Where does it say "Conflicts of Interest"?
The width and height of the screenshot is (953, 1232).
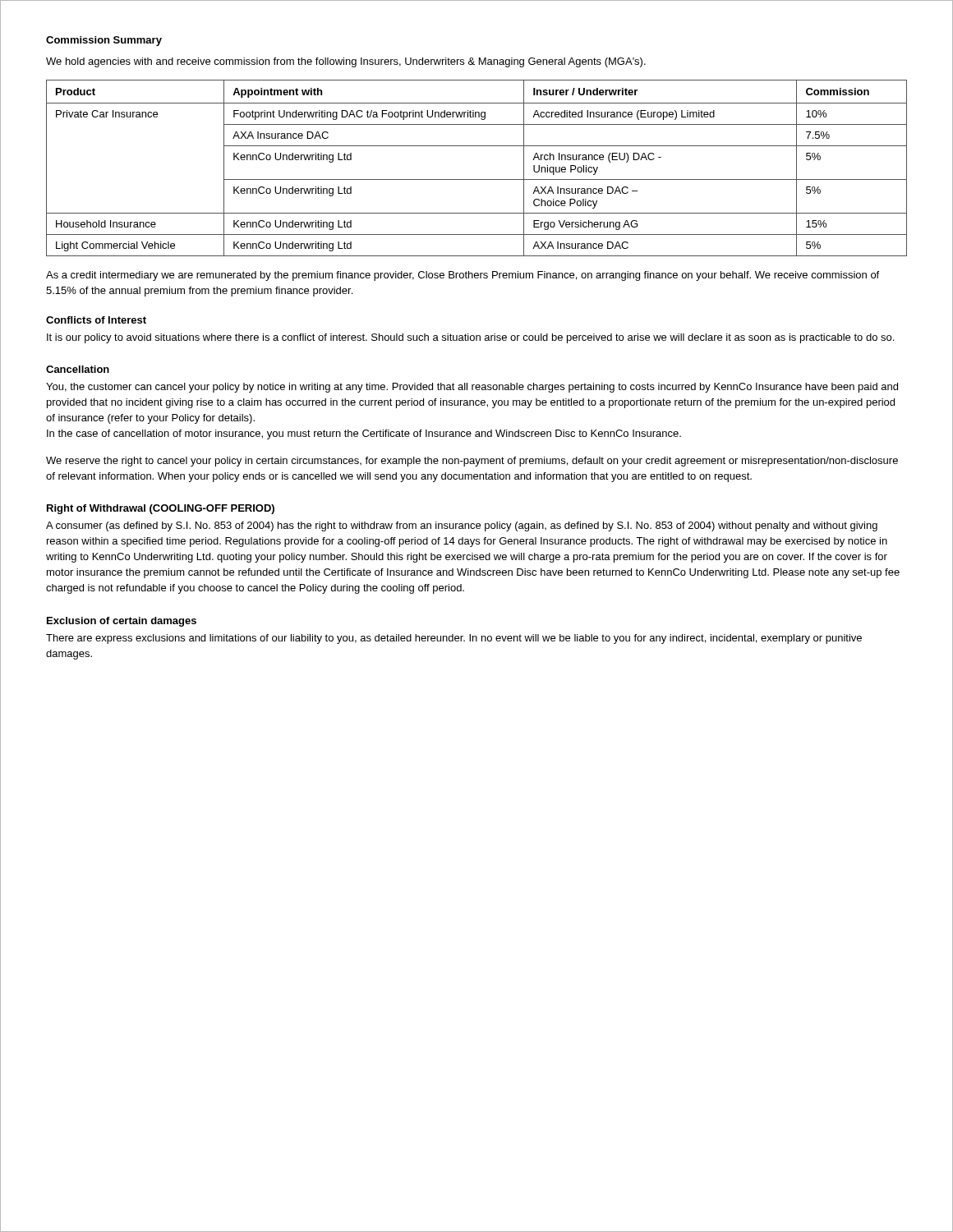click(x=96, y=320)
